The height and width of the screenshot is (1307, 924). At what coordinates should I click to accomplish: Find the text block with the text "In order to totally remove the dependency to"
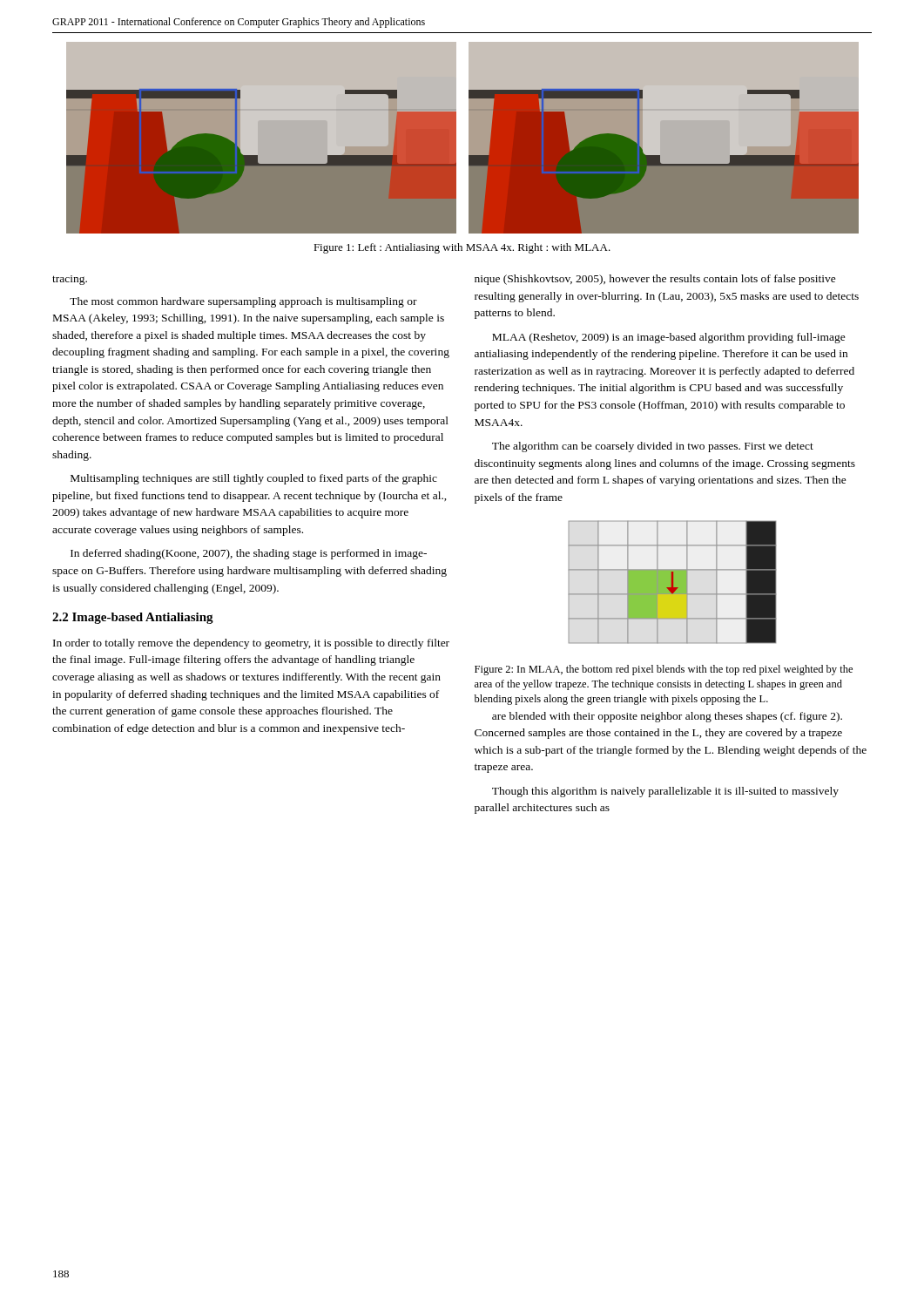click(251, 685)
